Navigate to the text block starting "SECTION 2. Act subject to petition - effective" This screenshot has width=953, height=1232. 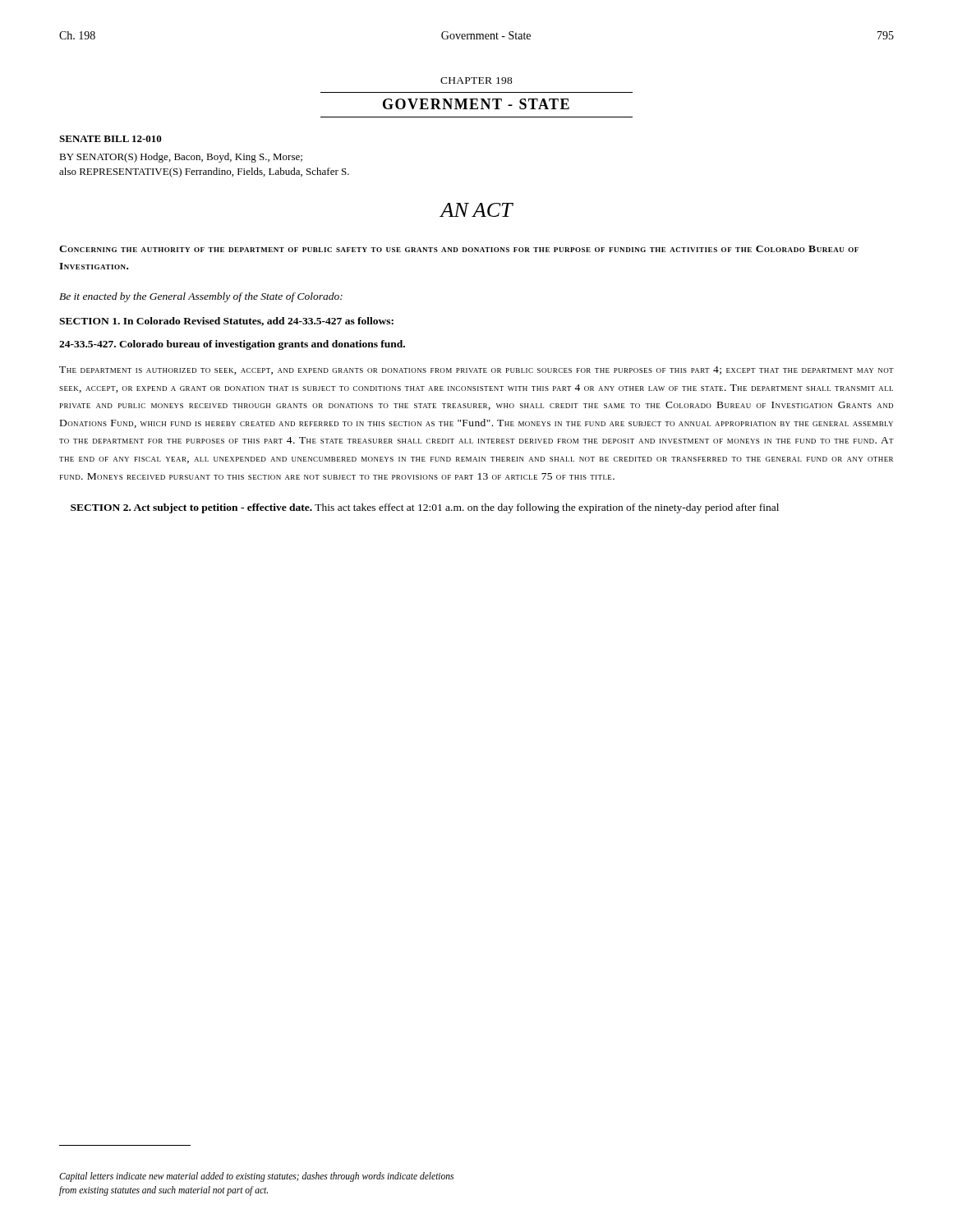(419, 507)
